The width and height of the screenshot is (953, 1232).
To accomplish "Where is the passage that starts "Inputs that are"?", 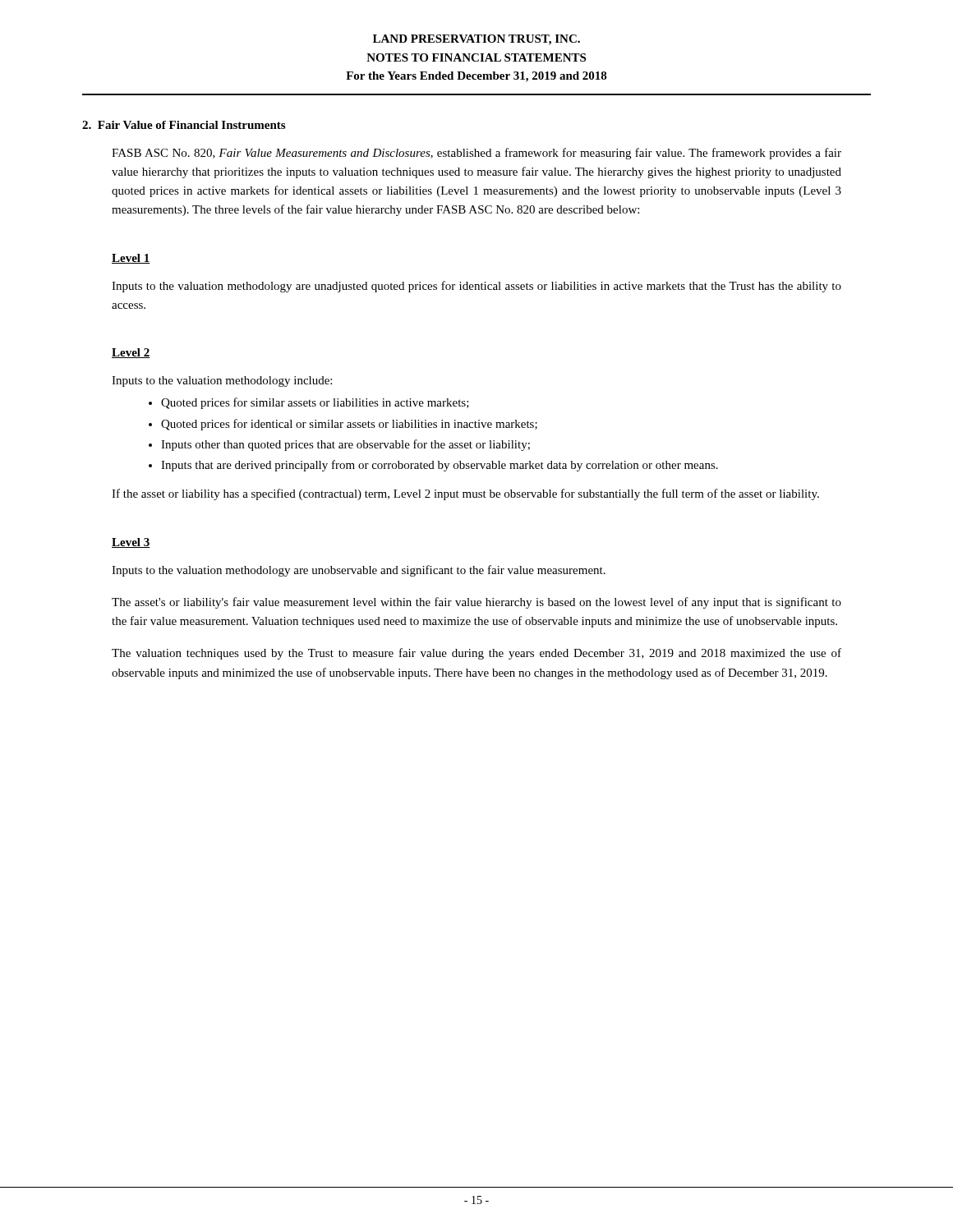I will pyautogui.click(x=440, y=465).
